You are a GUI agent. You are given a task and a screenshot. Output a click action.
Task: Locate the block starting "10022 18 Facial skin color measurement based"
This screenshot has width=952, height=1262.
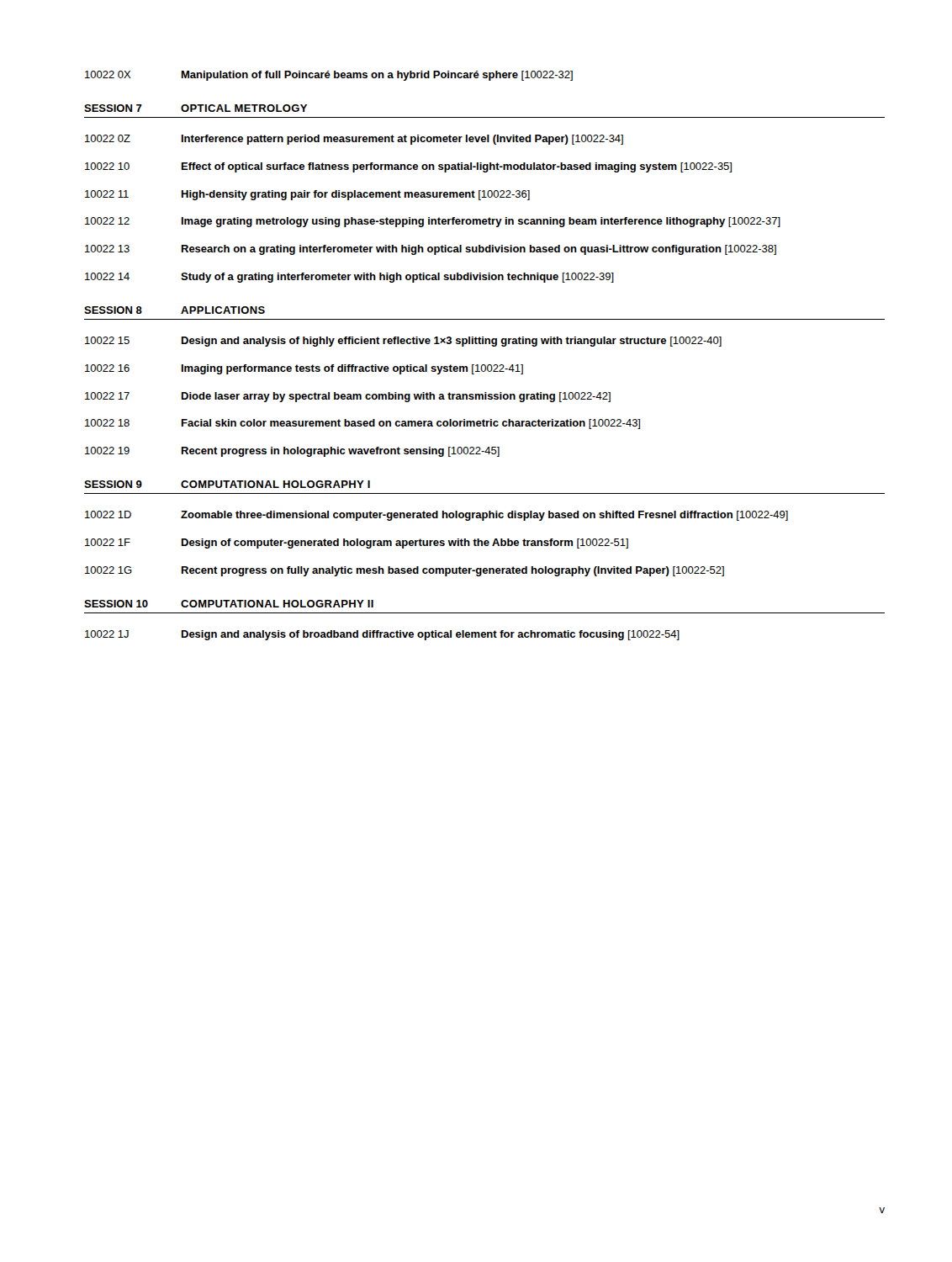(484, 424)
